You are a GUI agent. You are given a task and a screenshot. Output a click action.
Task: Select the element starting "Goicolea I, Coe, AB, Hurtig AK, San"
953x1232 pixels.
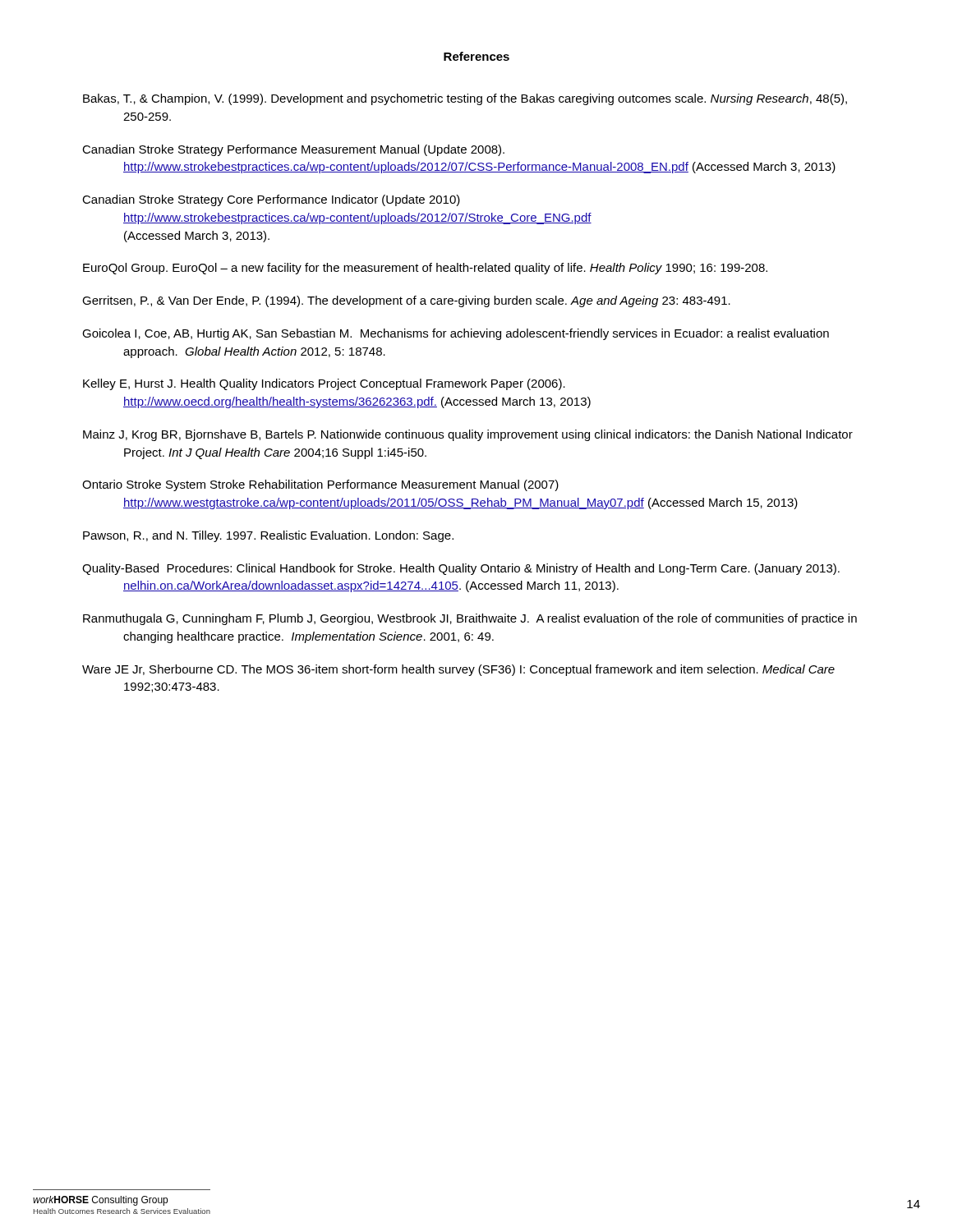(456, 342)
